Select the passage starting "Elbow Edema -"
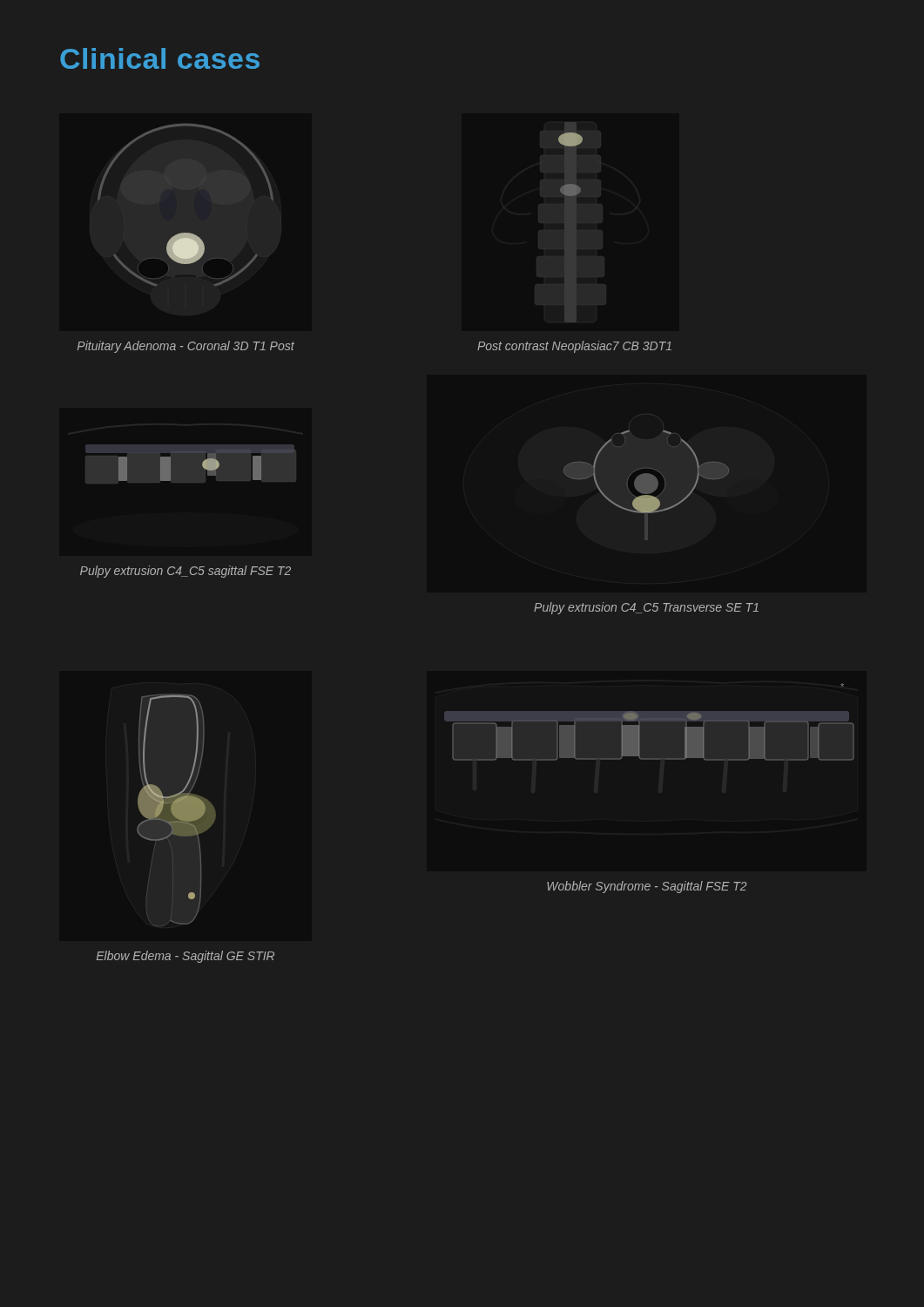The width and height of the screenshot is (924, 1307). tap(185, 956)
